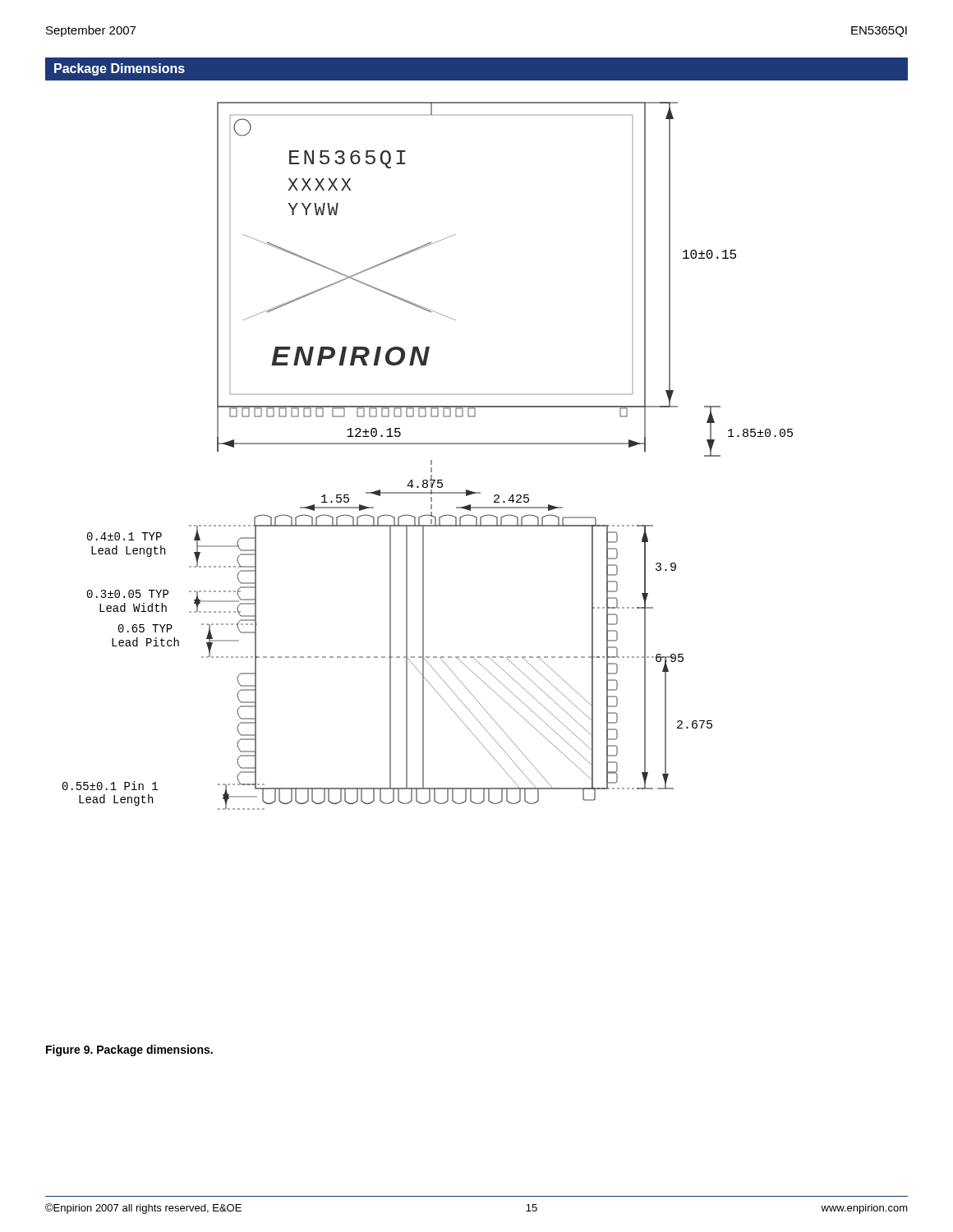
Task: Click on the engineering diagram
Action: point(476,600)
